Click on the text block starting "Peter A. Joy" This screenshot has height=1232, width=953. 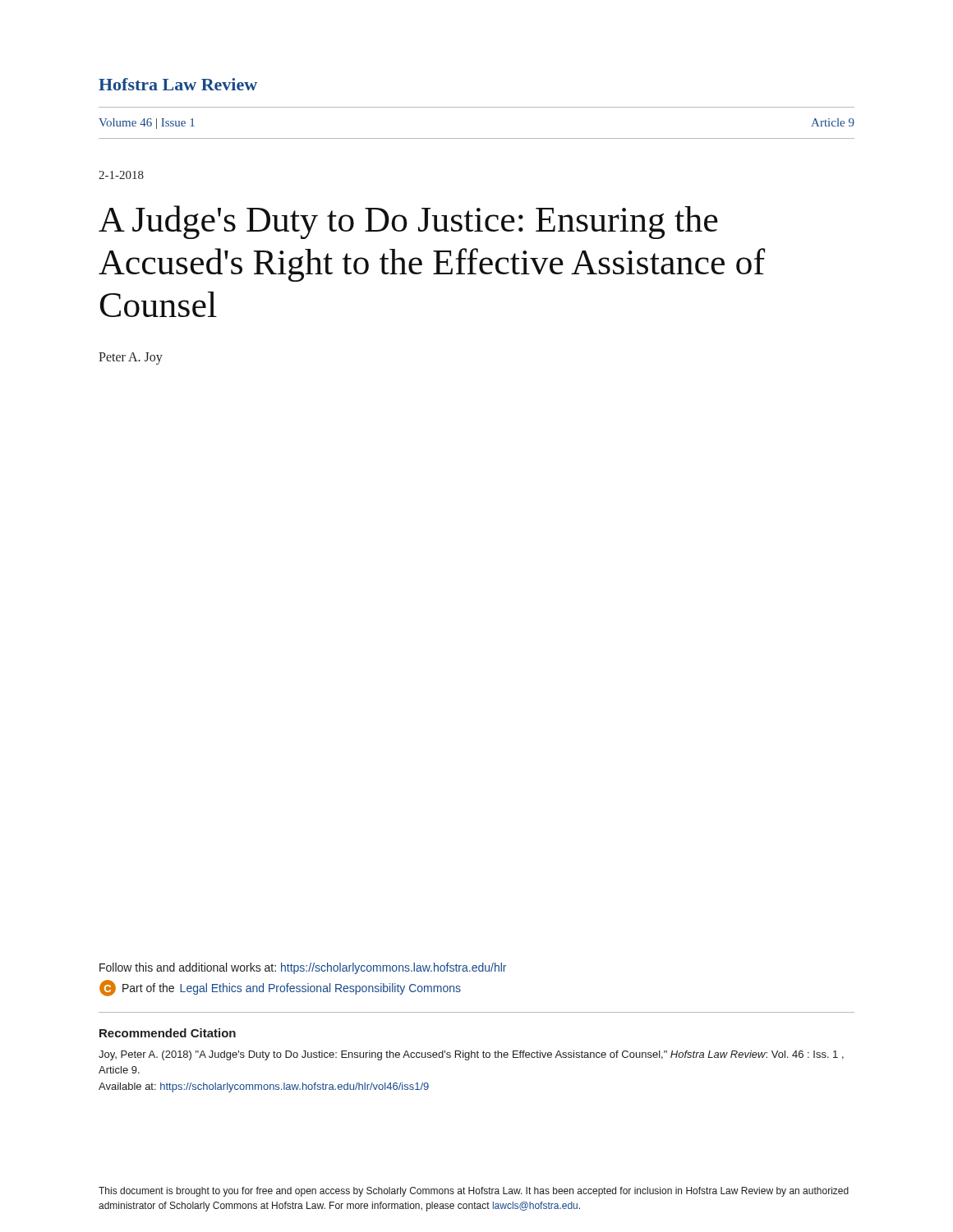coord(131,357)
